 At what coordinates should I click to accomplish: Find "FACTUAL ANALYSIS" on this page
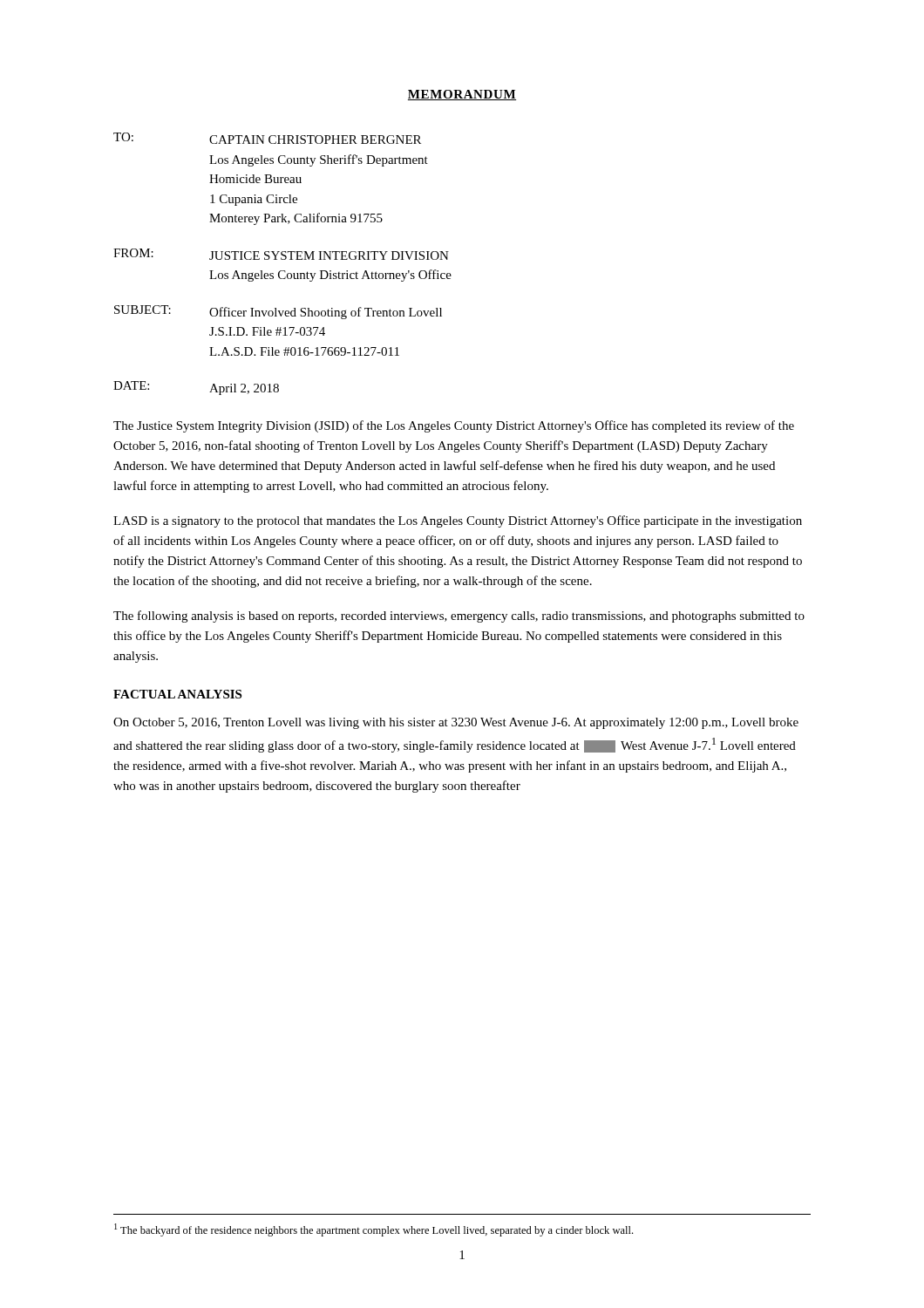click(178, 694)
